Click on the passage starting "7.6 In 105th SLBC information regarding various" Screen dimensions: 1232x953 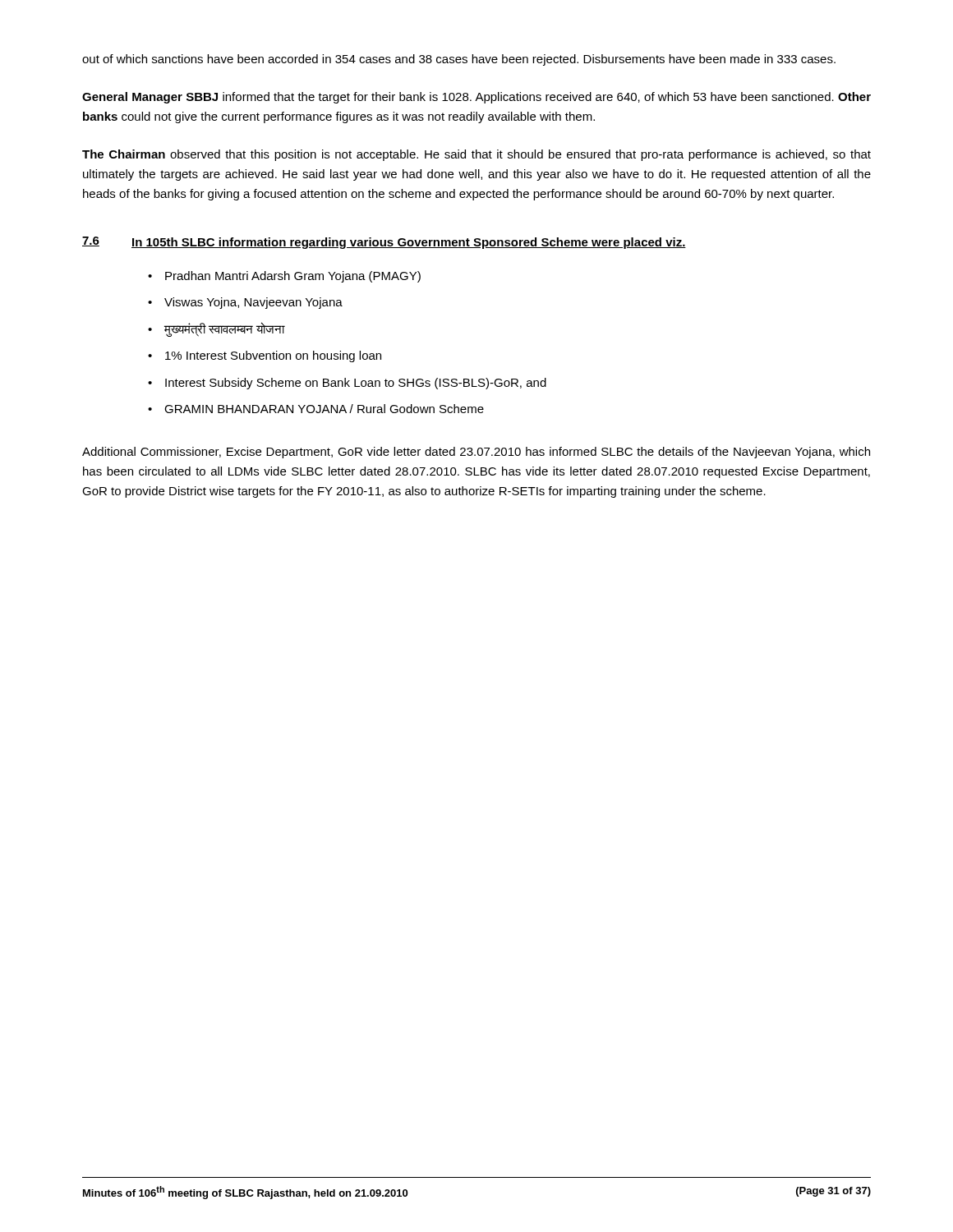coord(384,242)
